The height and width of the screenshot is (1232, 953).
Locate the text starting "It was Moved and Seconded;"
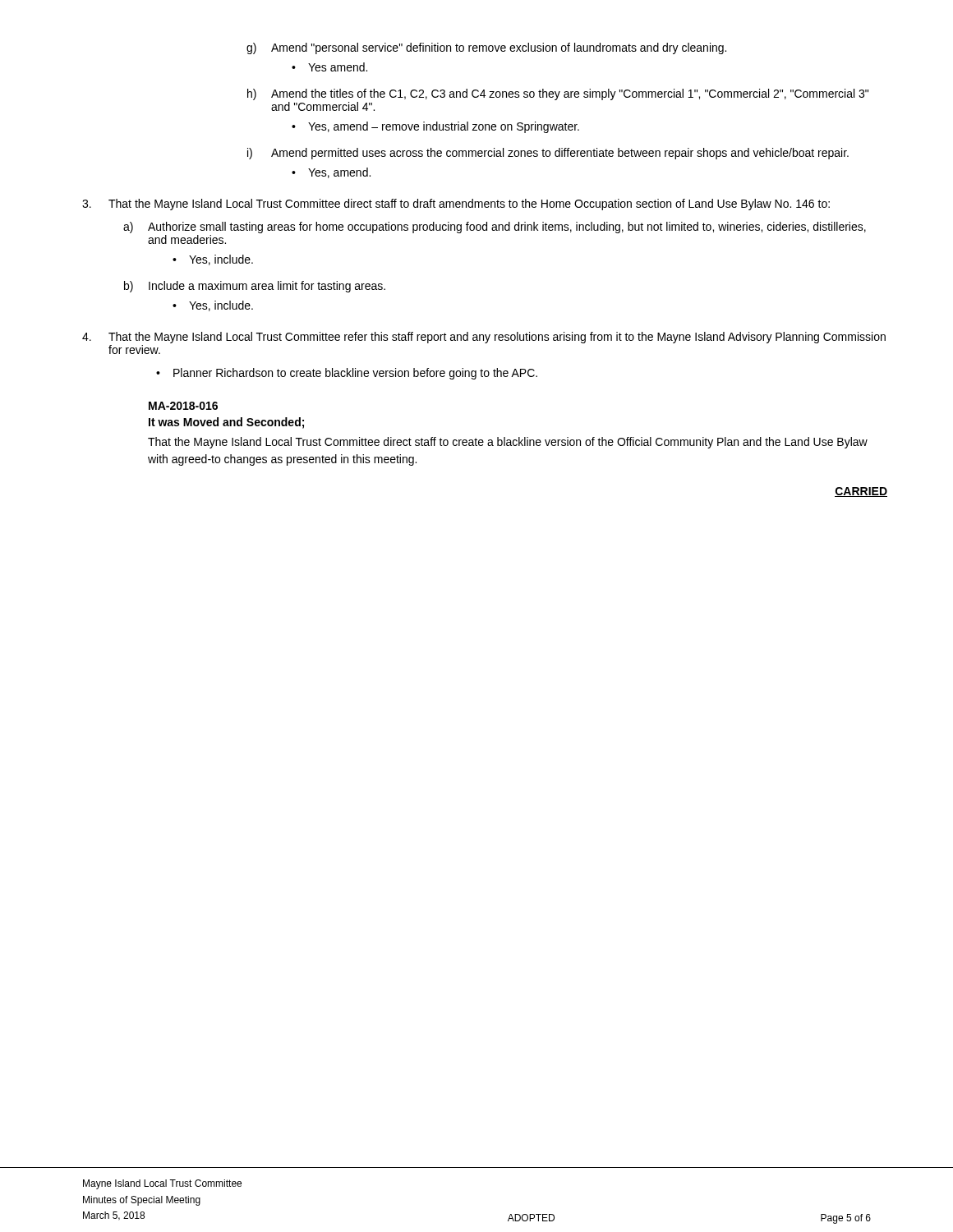pyautogui.click(x=227, y=422)
